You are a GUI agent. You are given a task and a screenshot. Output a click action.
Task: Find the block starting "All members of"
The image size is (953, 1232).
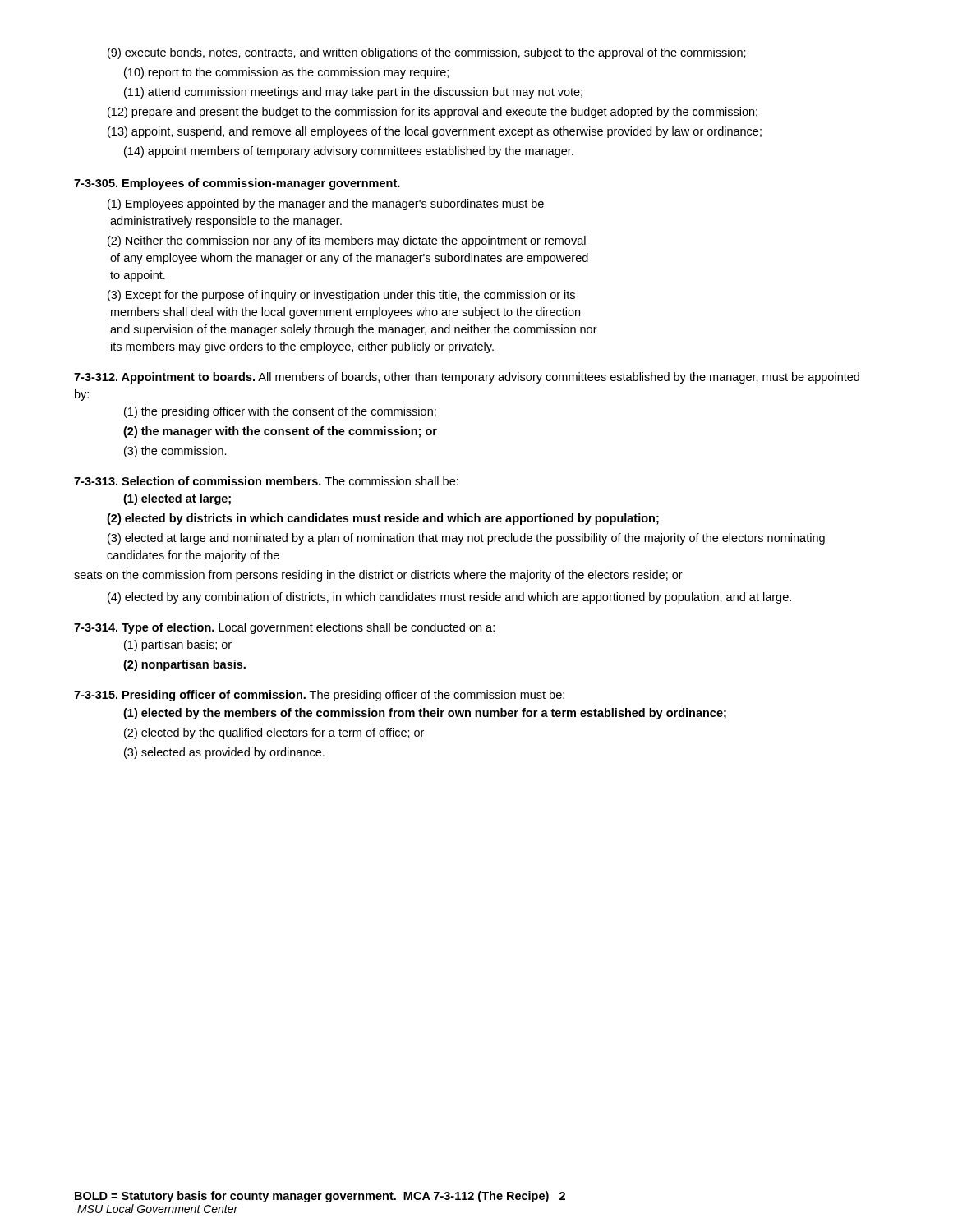467,386
